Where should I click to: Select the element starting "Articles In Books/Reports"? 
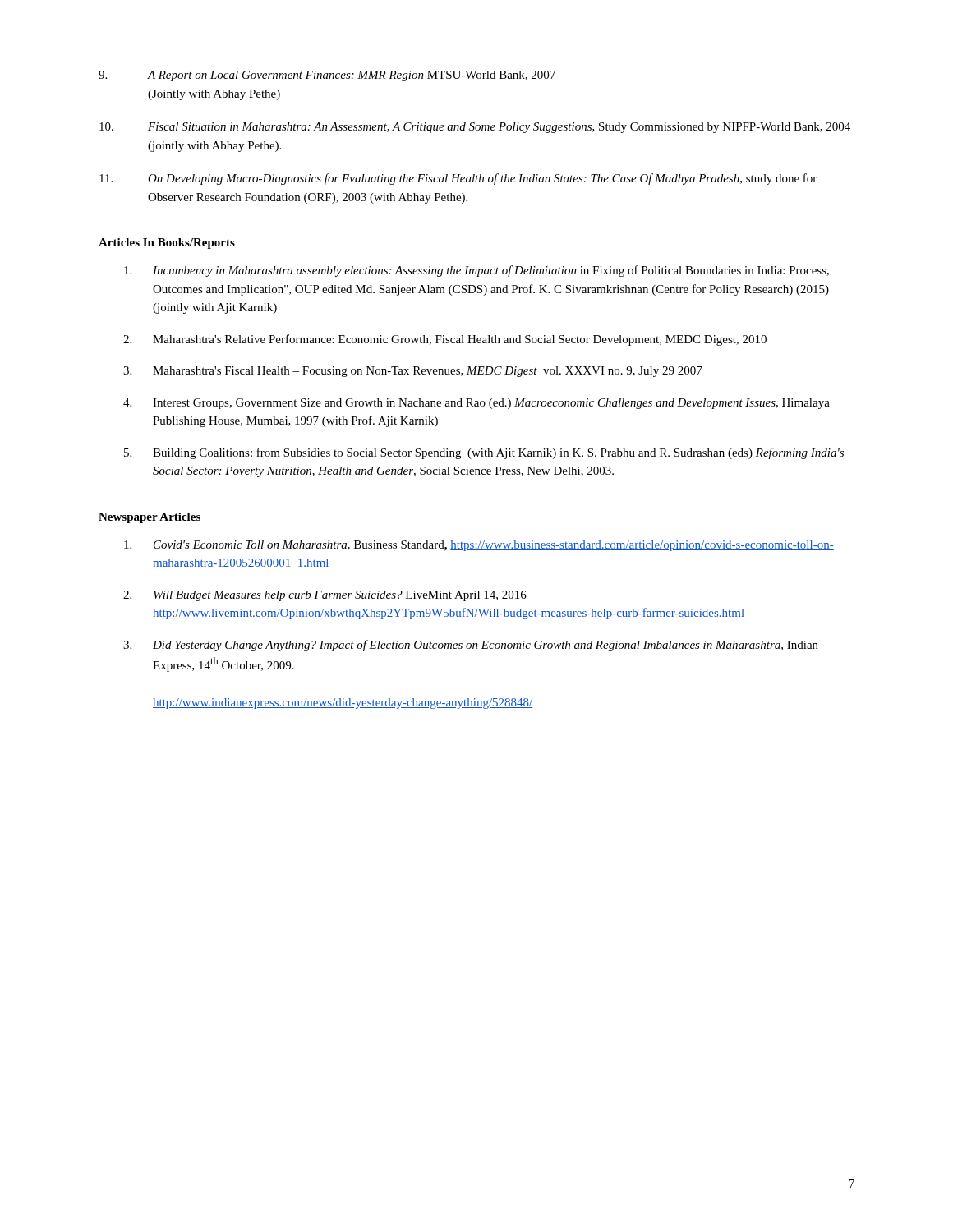167,242
